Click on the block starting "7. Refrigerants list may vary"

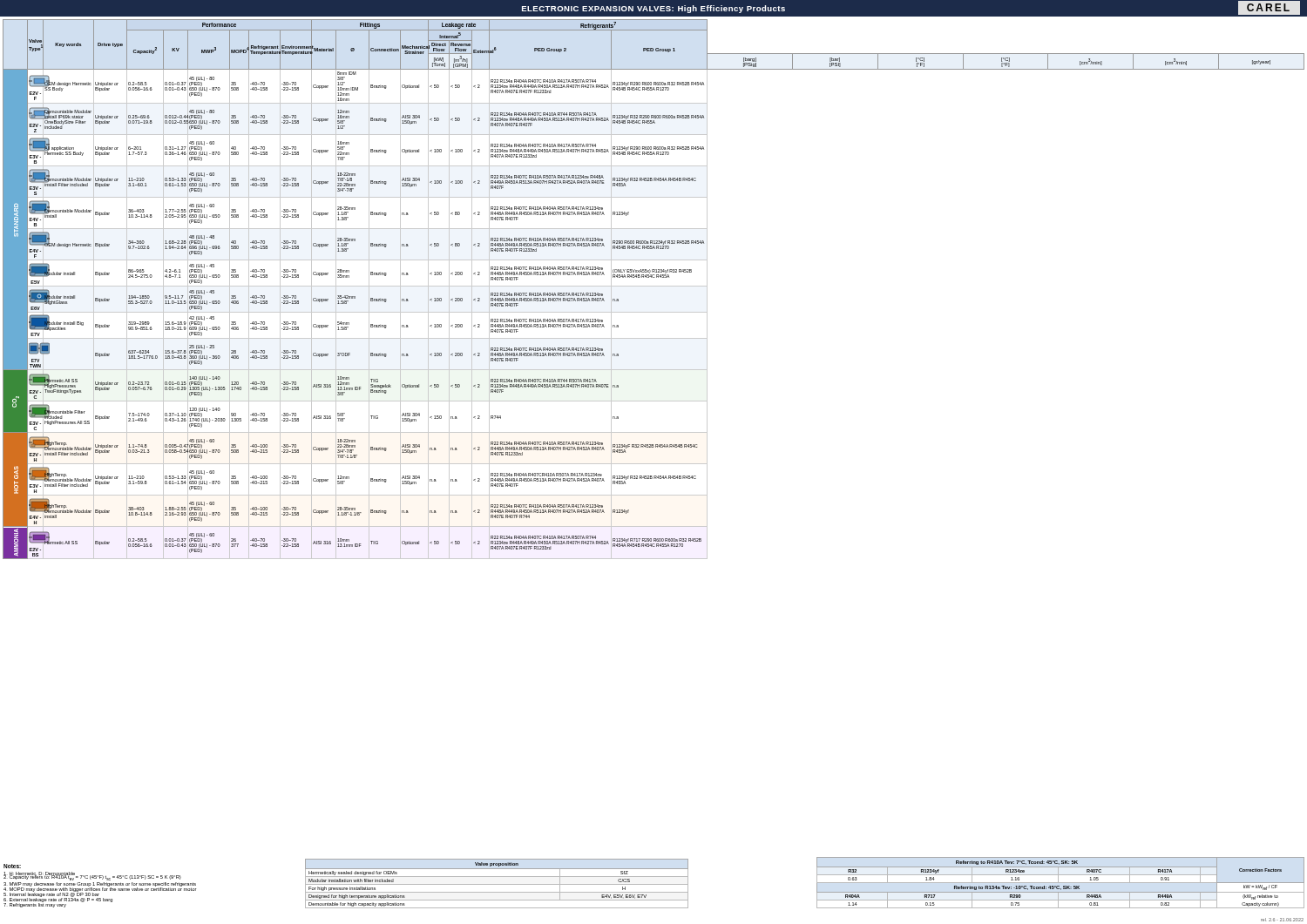coord(35,905)
